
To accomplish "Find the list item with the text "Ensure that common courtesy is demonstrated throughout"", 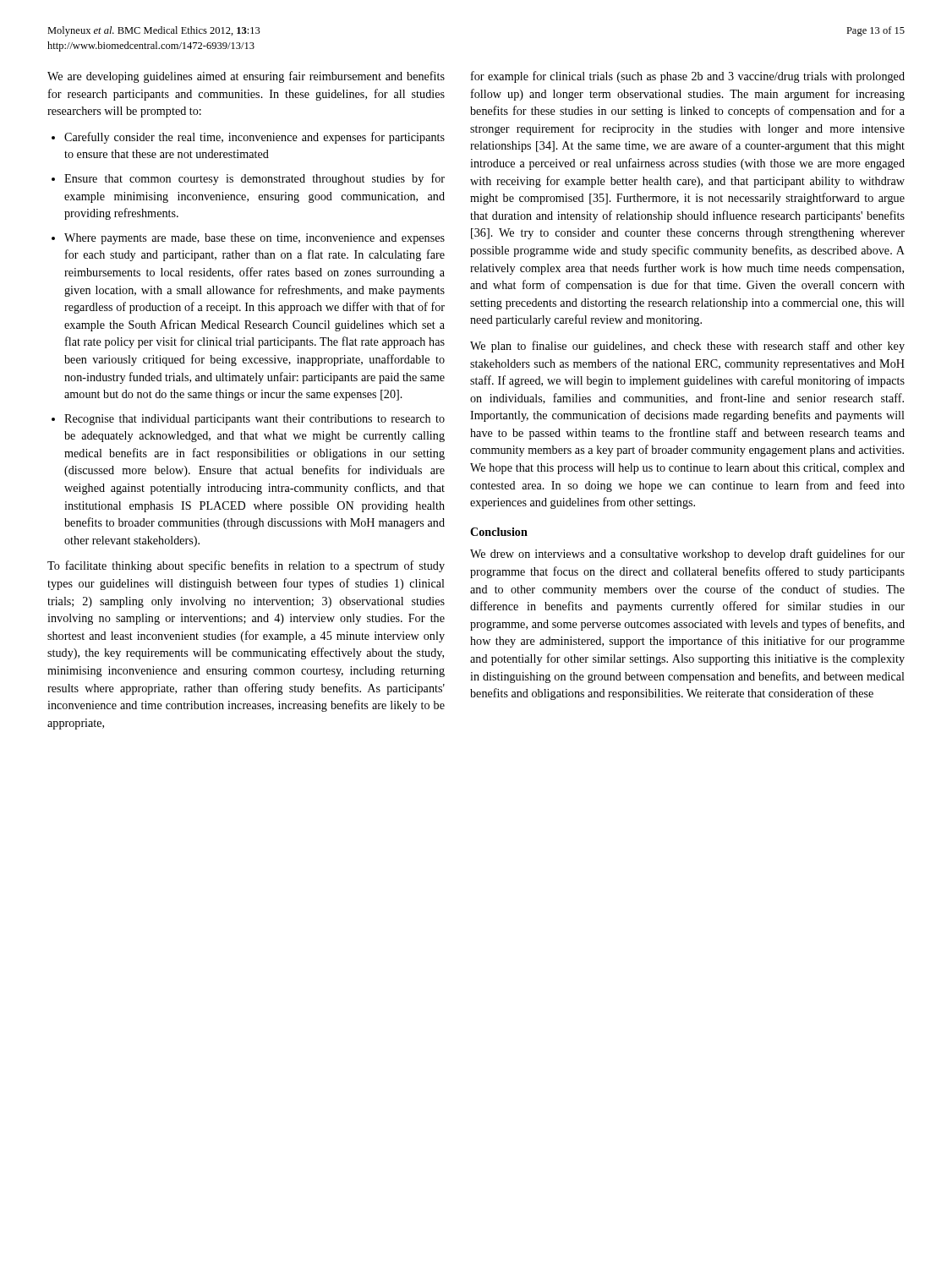I will coord(254,196).
